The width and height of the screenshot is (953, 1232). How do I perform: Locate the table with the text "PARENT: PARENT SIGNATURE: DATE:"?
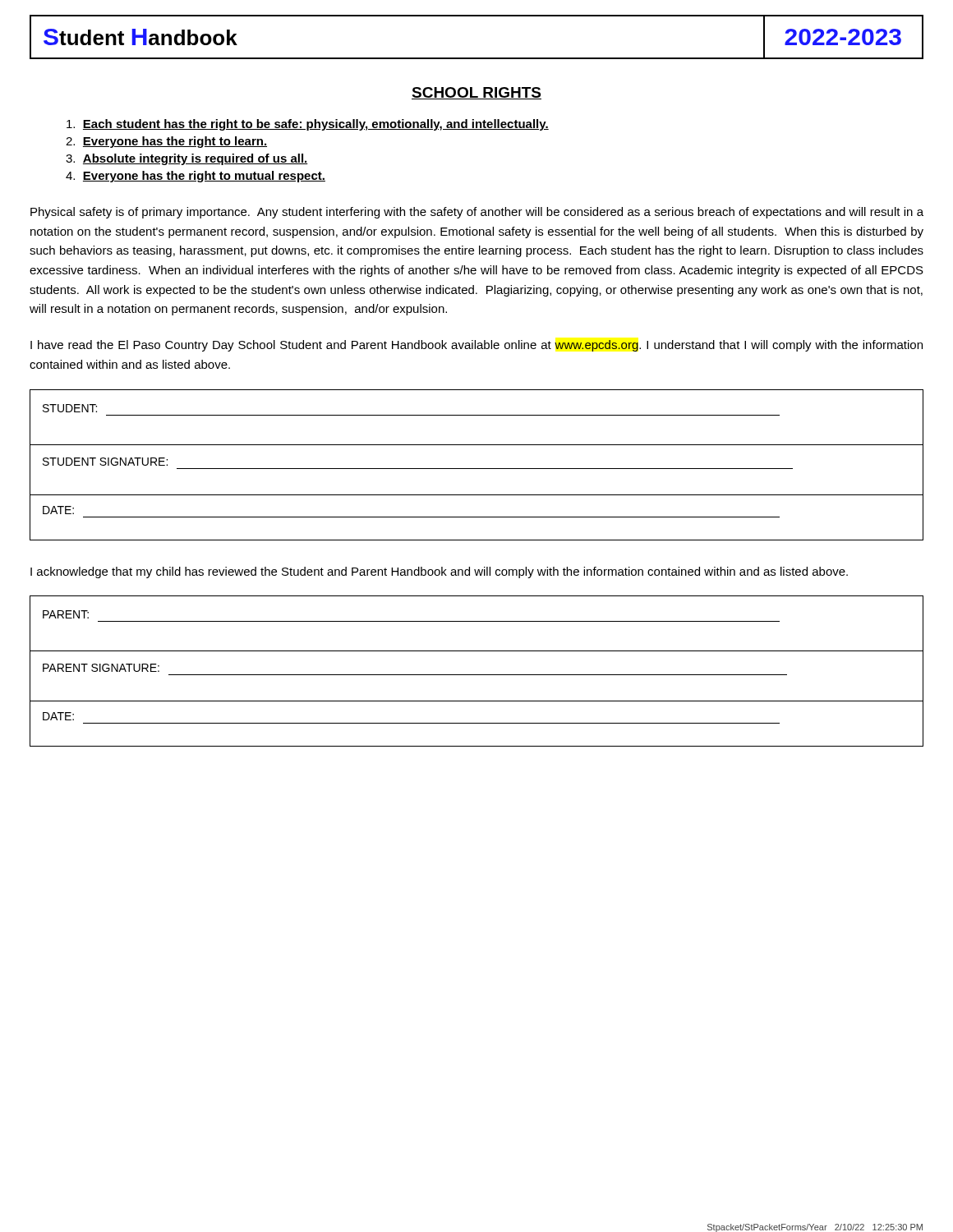(x=476, y=671)
